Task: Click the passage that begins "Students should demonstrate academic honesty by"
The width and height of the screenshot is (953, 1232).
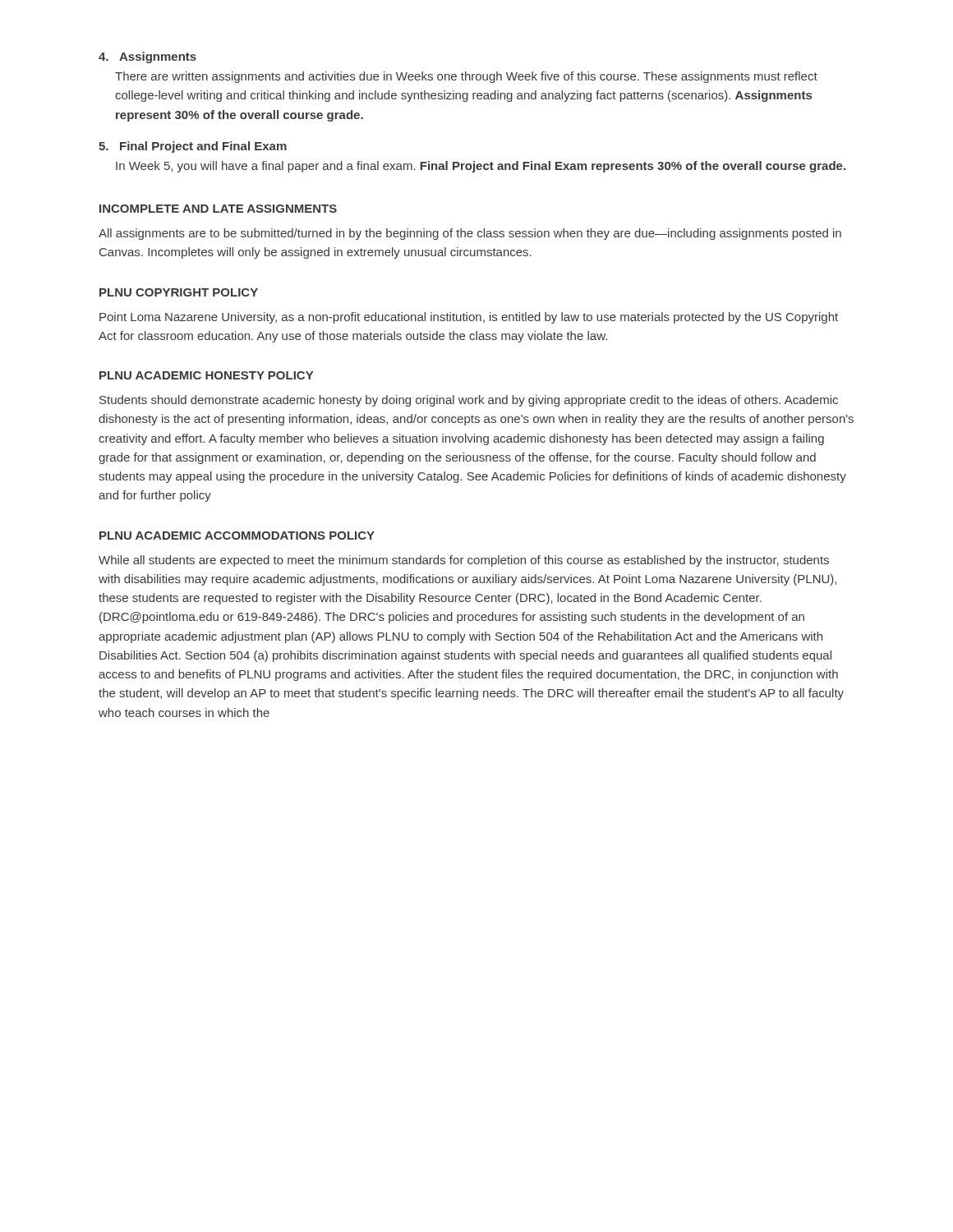Action: (x=476, y=447)
